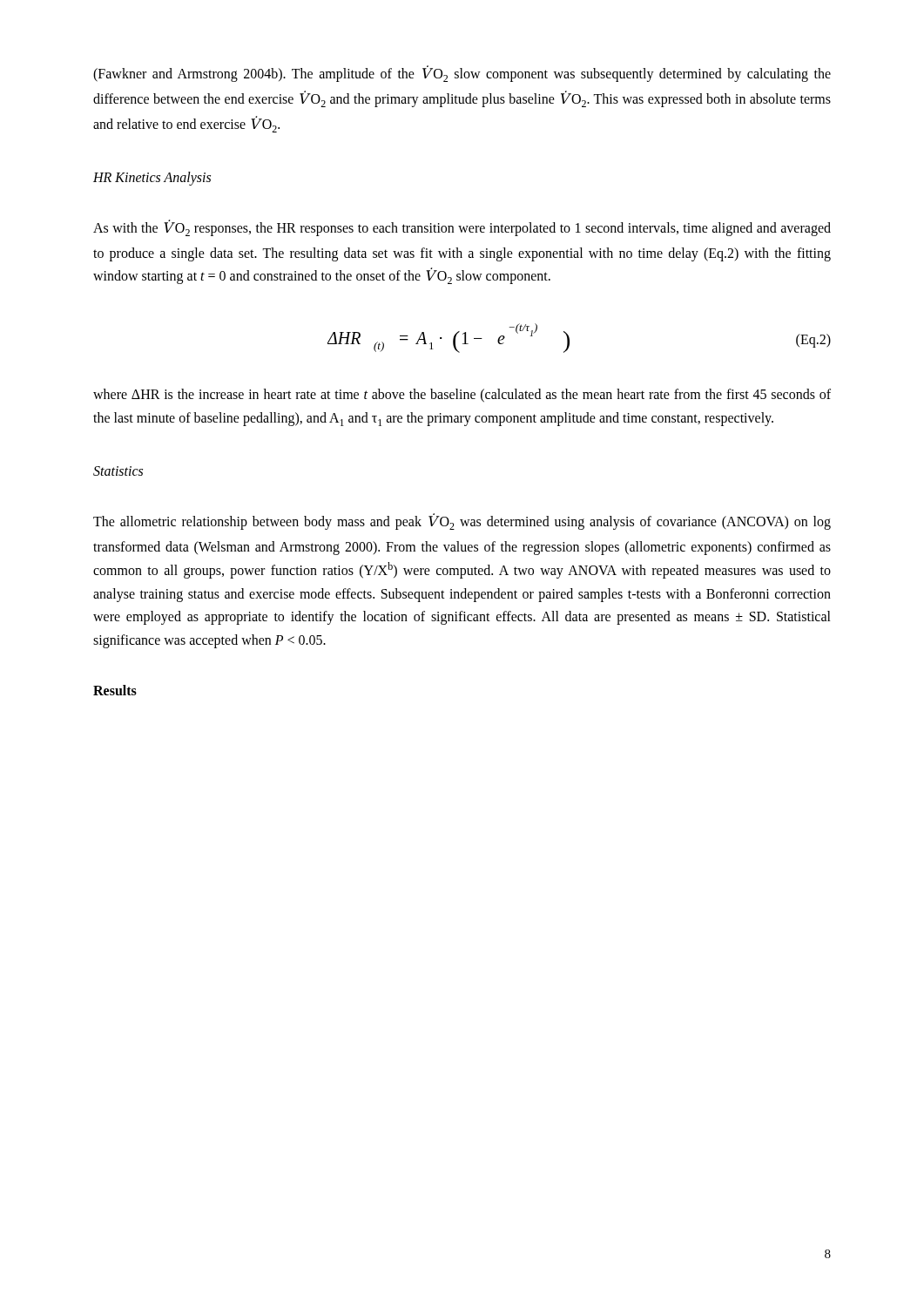
Task: Locate the text block starting "(Fawkner and Armstrong 2004b). The"
Action: click(462, 101)
